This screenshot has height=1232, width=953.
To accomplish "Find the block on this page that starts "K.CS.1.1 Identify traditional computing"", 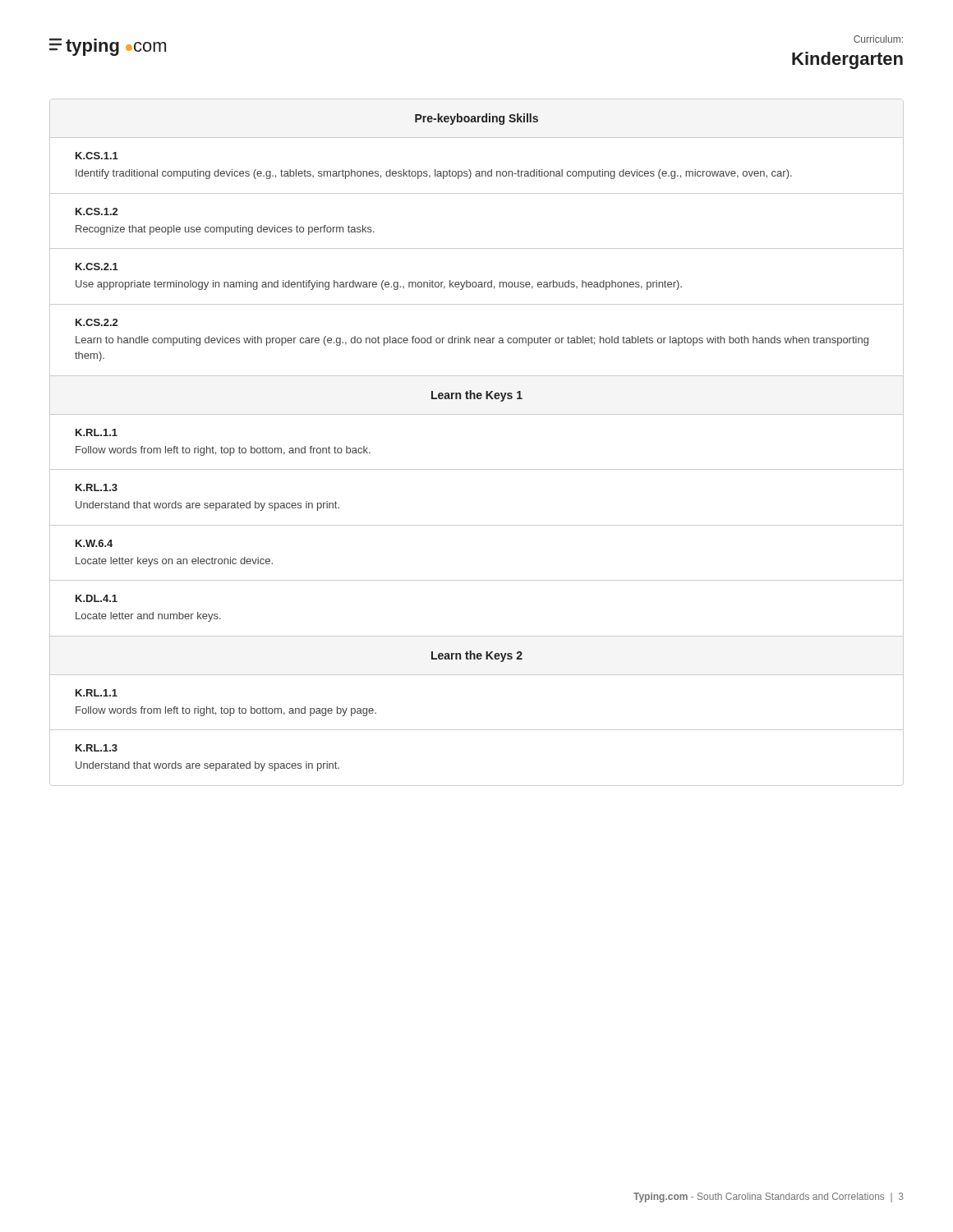I will coord(476,165).
